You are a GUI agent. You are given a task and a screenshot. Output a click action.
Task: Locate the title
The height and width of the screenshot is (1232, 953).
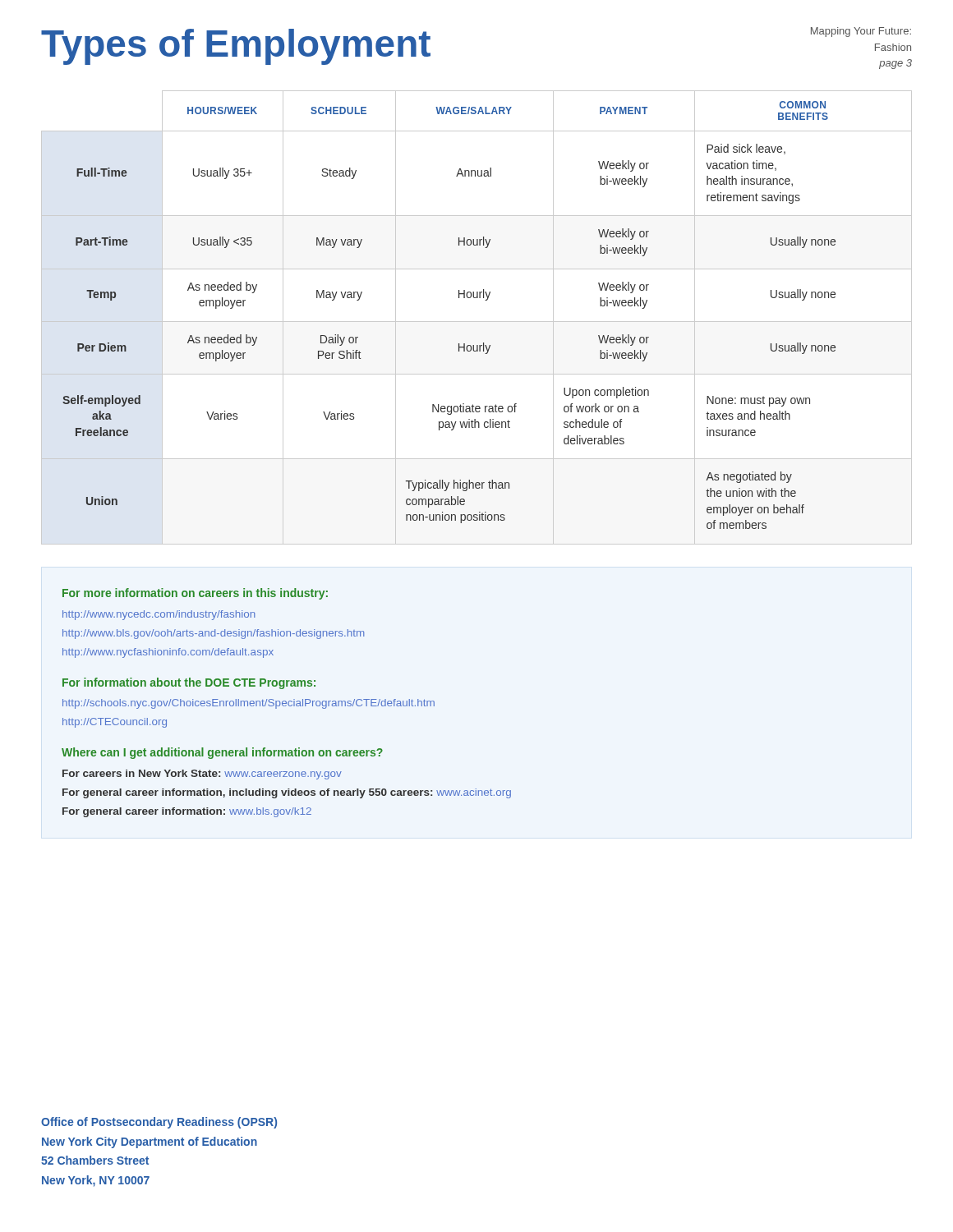pos(236,44)
